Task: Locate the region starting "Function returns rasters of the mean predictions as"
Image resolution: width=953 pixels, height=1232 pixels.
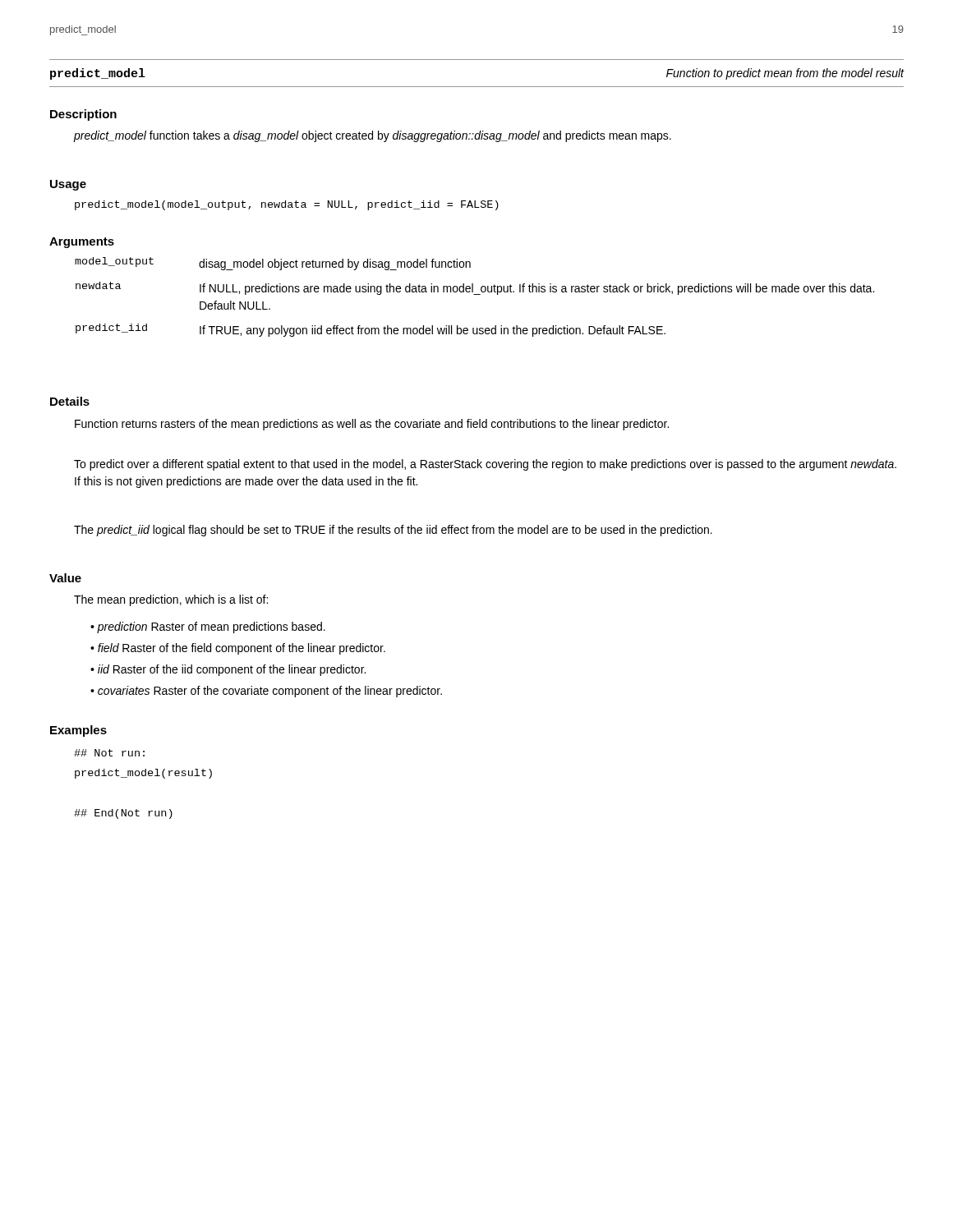Action: (372, 424)
